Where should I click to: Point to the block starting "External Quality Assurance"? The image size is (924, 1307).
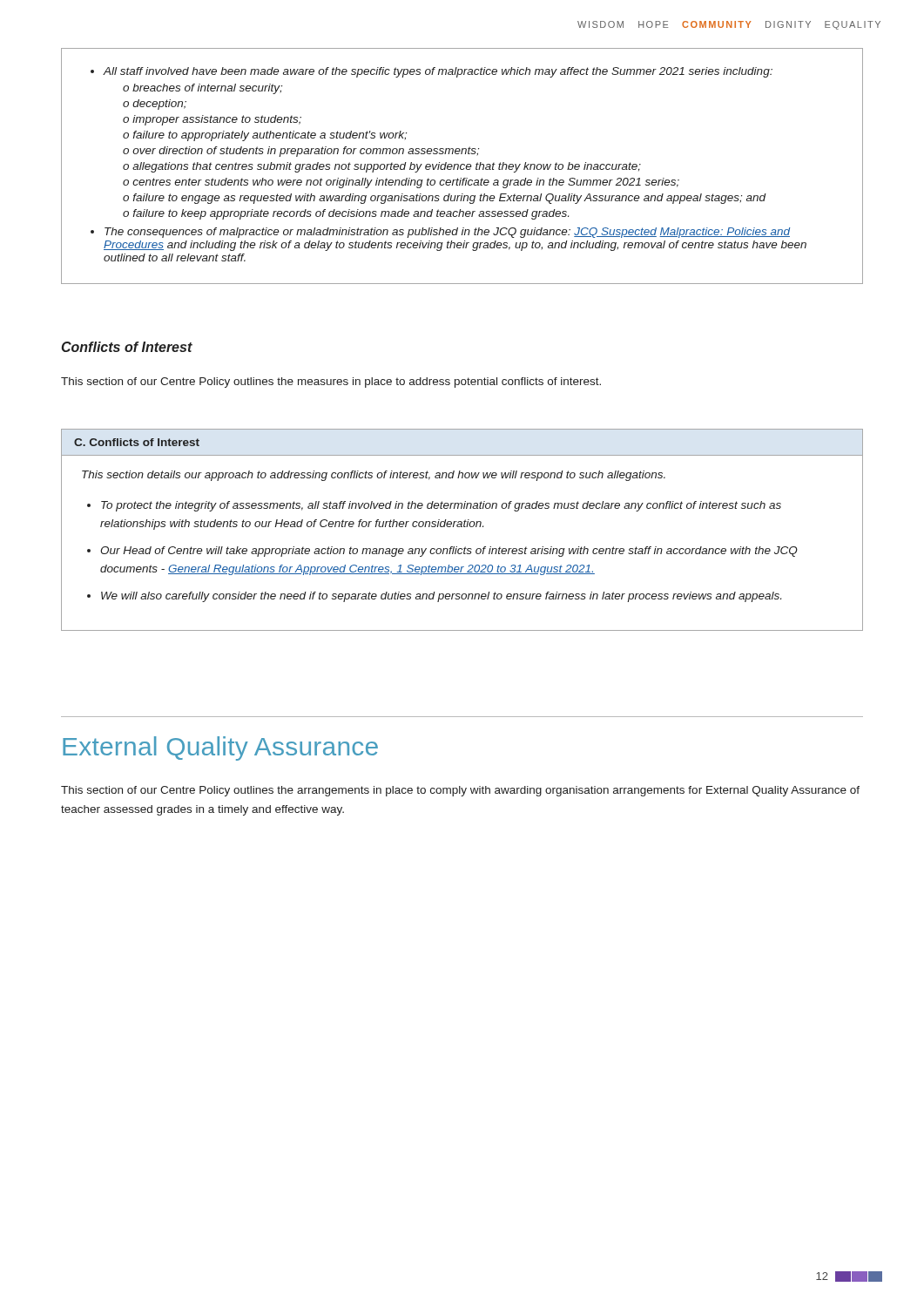click(220, 746)
